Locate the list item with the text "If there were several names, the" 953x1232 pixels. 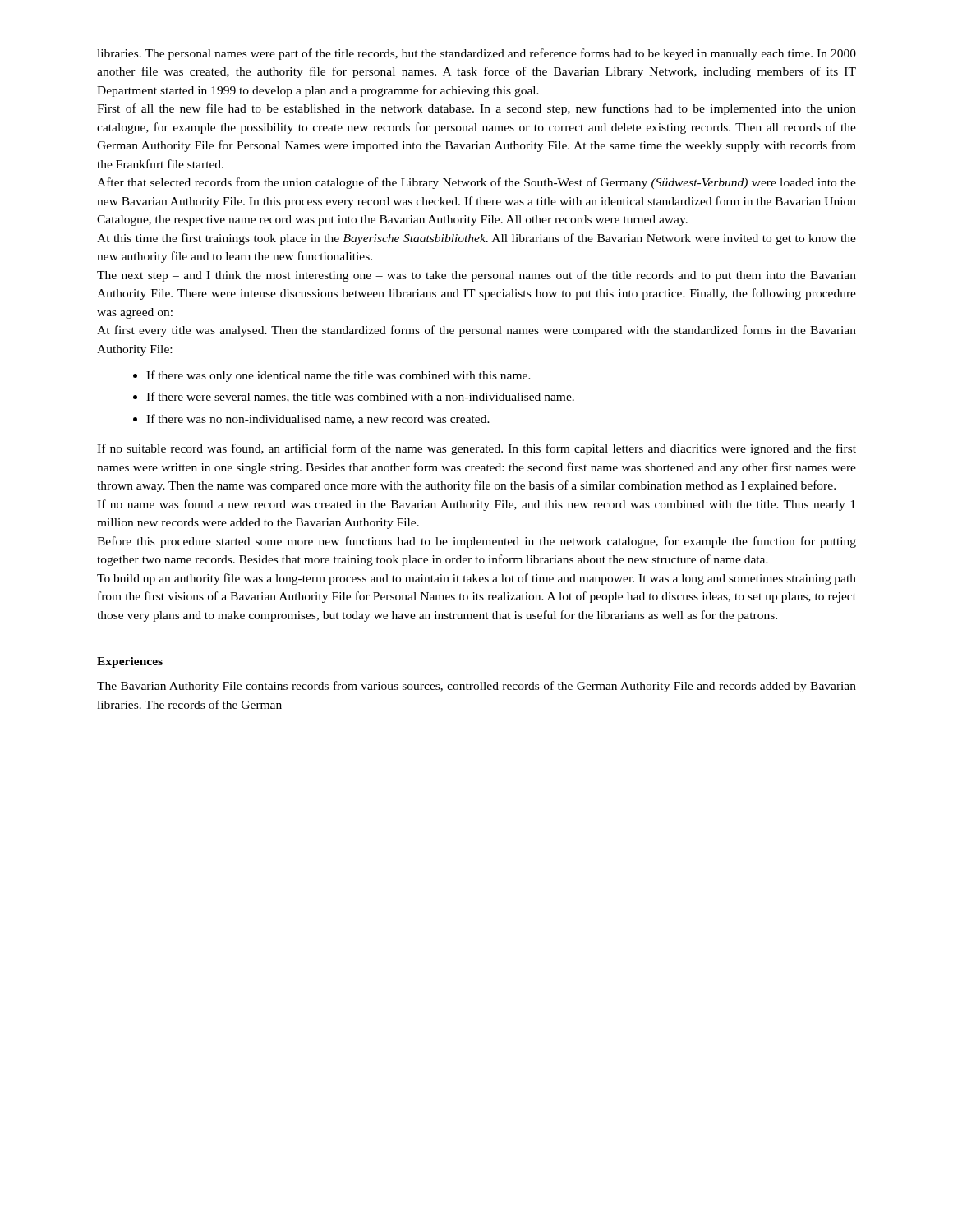pyautogui.click(x=361, y=397)
